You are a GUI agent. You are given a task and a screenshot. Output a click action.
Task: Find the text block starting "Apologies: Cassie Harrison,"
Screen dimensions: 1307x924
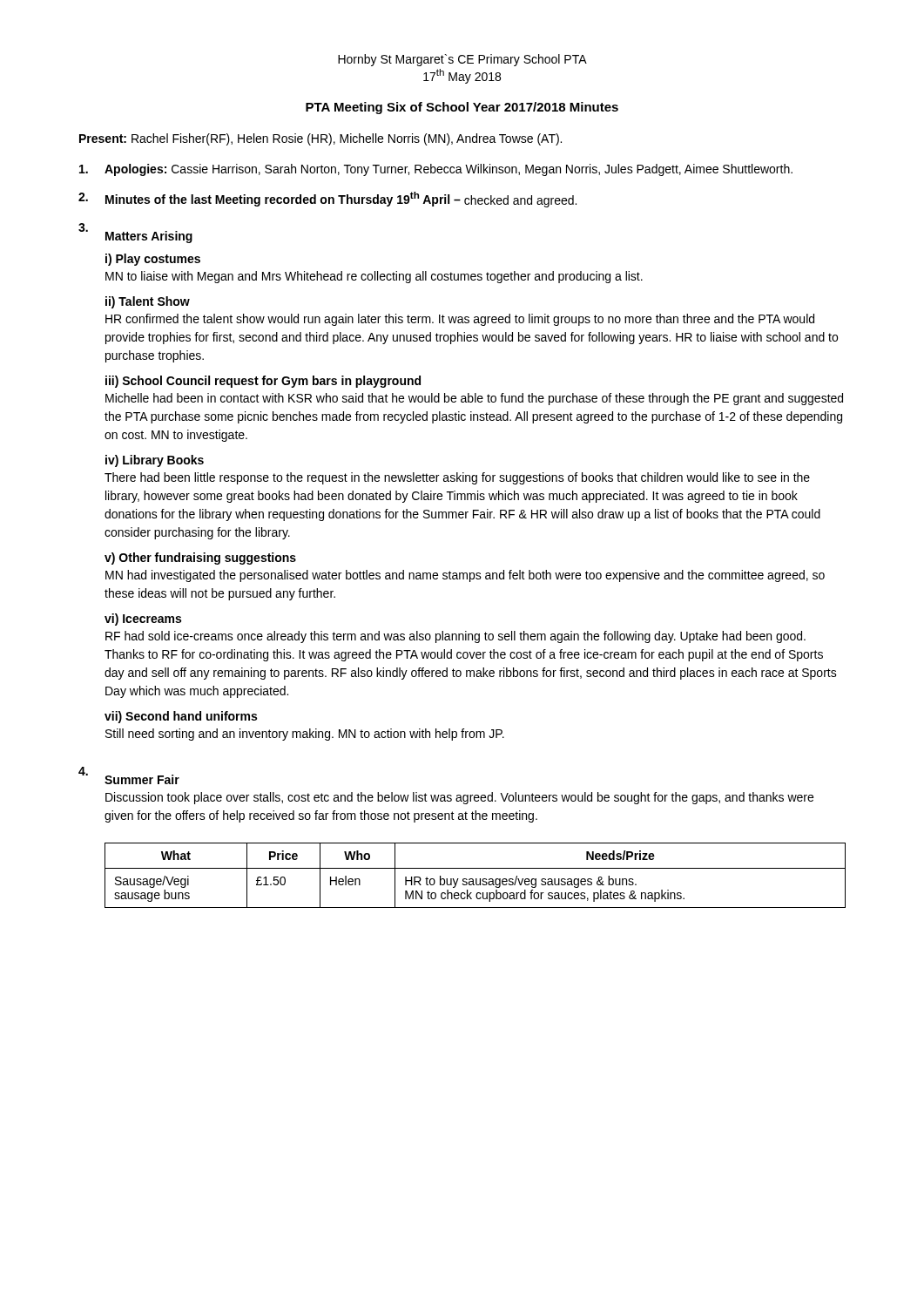click(462, 169)
